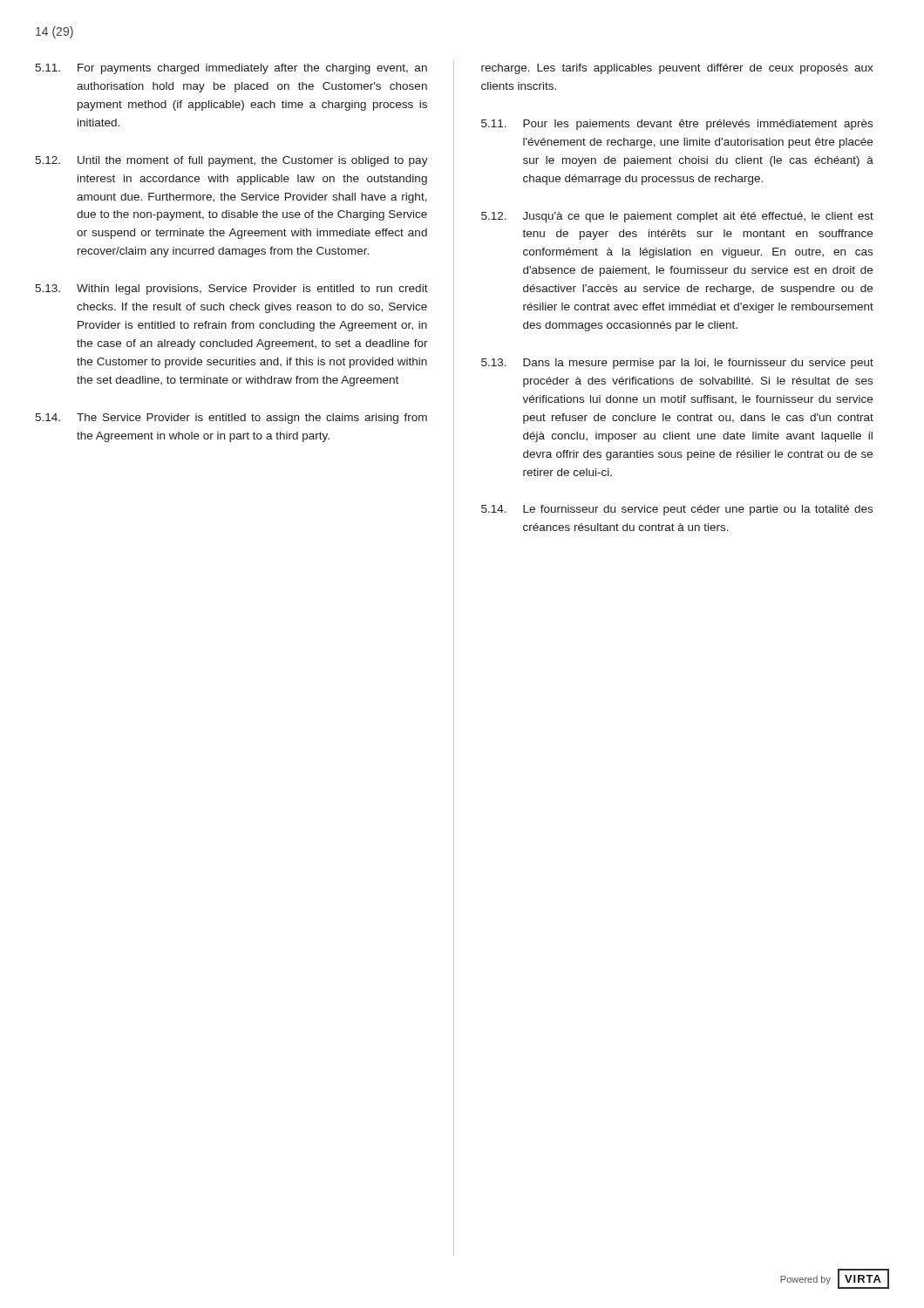
Task: Click on the block starting "5.13. Dans la mesure permise par"
Action: pyautogui.click(x=677, y=418)
